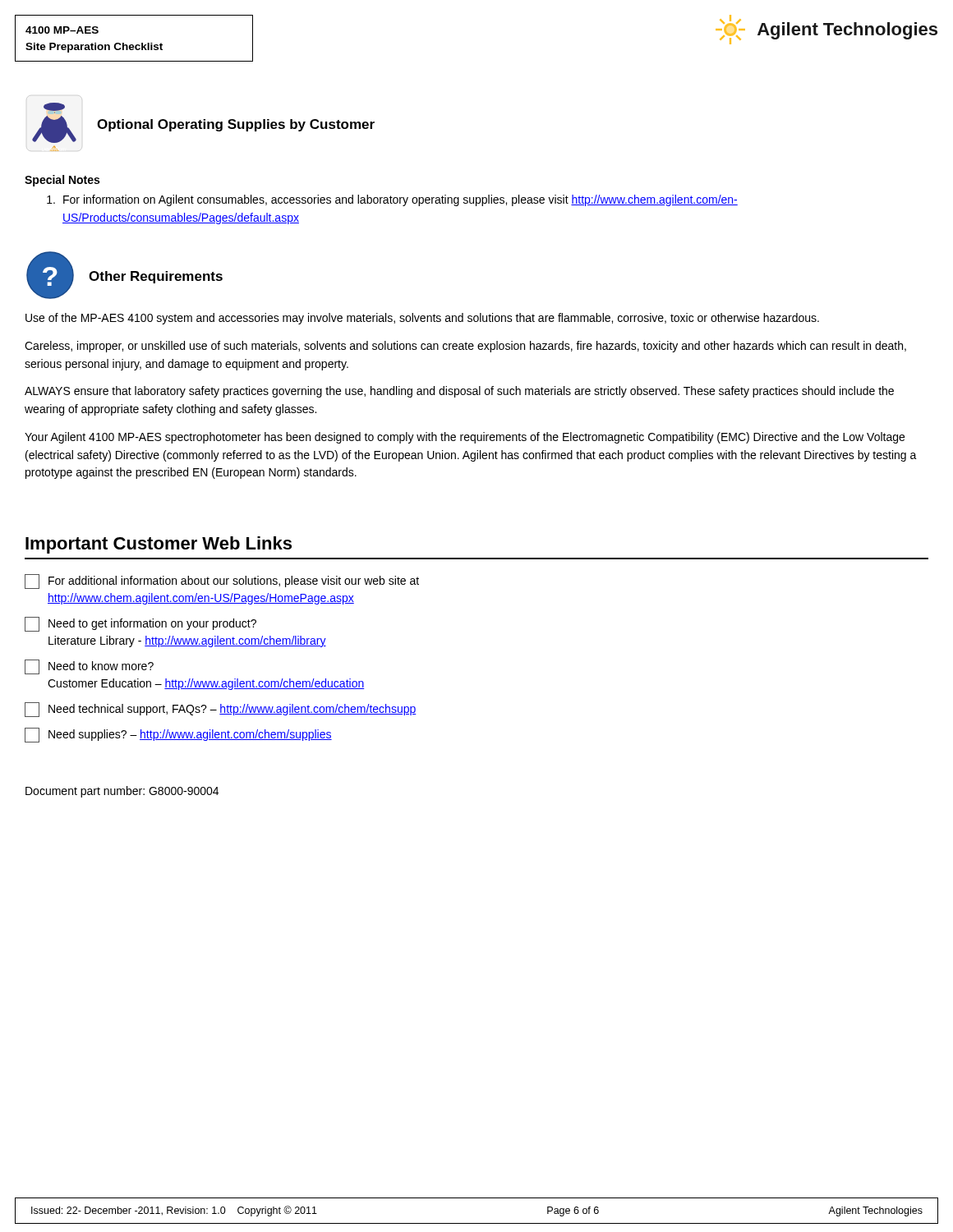Image resolution: width=953 pixels, height=1232 pixels.
Task: Select the text starting "For additional information about our solutions, please"
Action: [x=222, y=590]
